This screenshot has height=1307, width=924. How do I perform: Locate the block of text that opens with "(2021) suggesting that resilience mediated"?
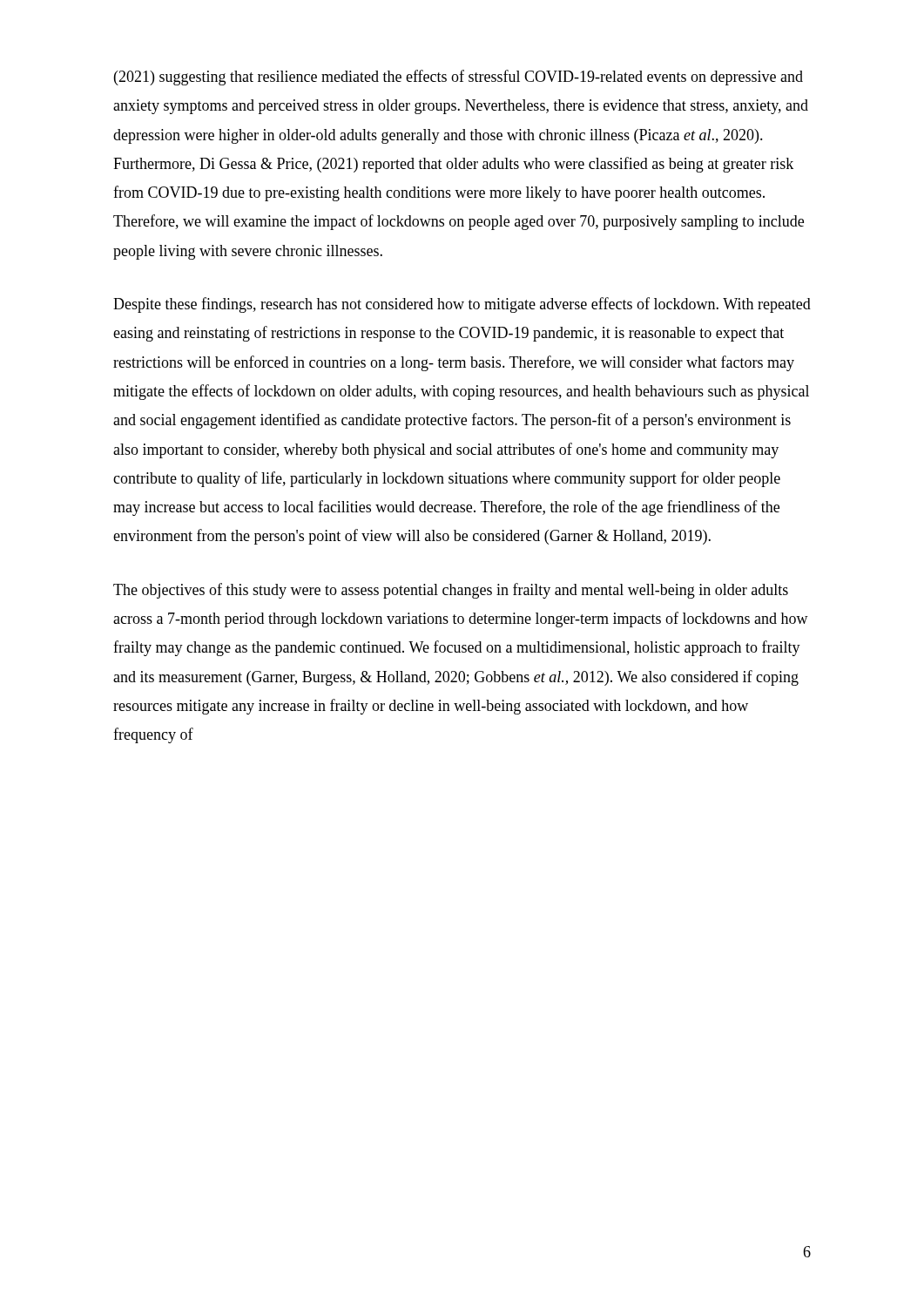[x=461, y=164]
